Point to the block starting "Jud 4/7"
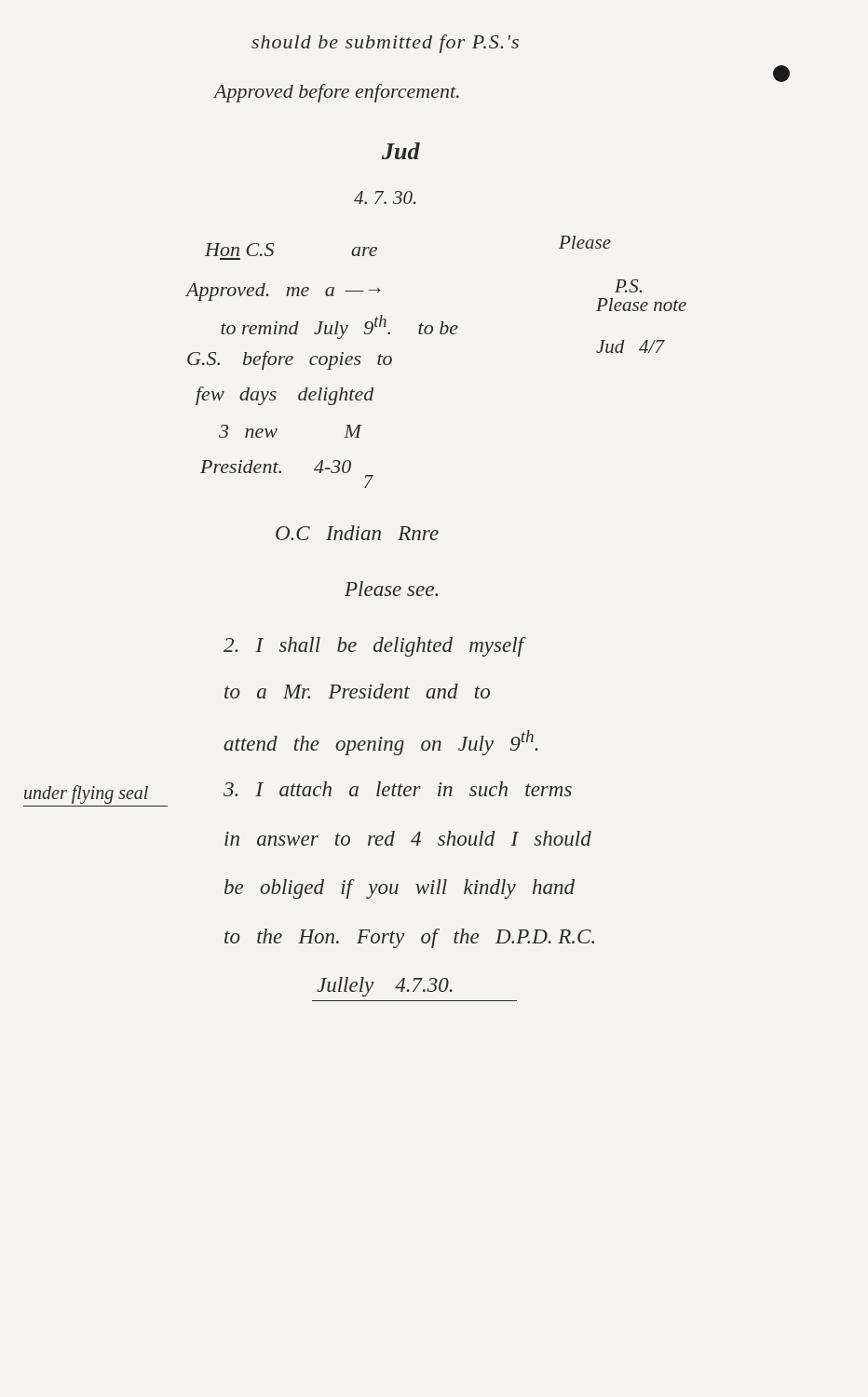 (x=630, y=346)
